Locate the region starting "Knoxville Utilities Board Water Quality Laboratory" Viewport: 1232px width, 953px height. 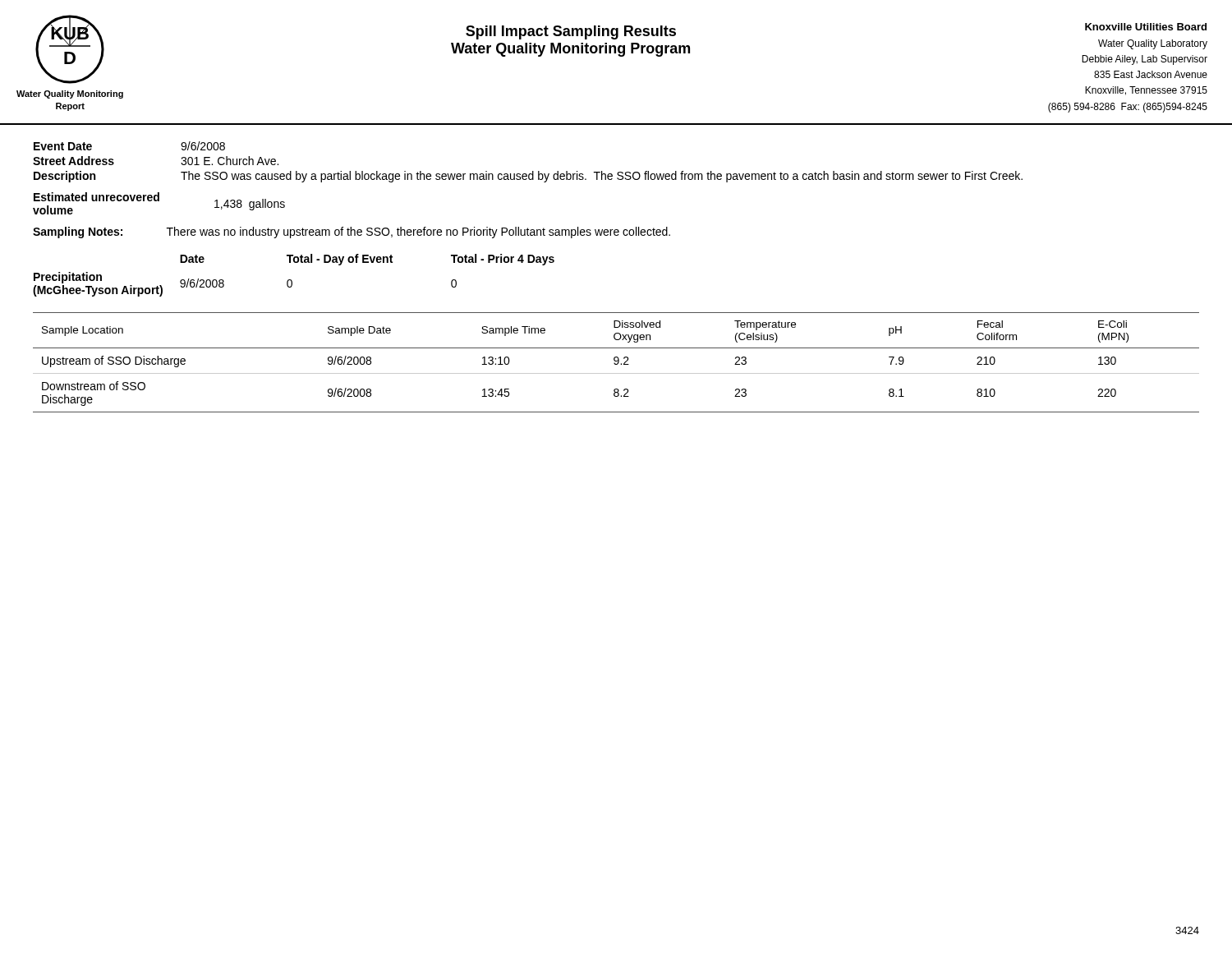coord(1101,67)
